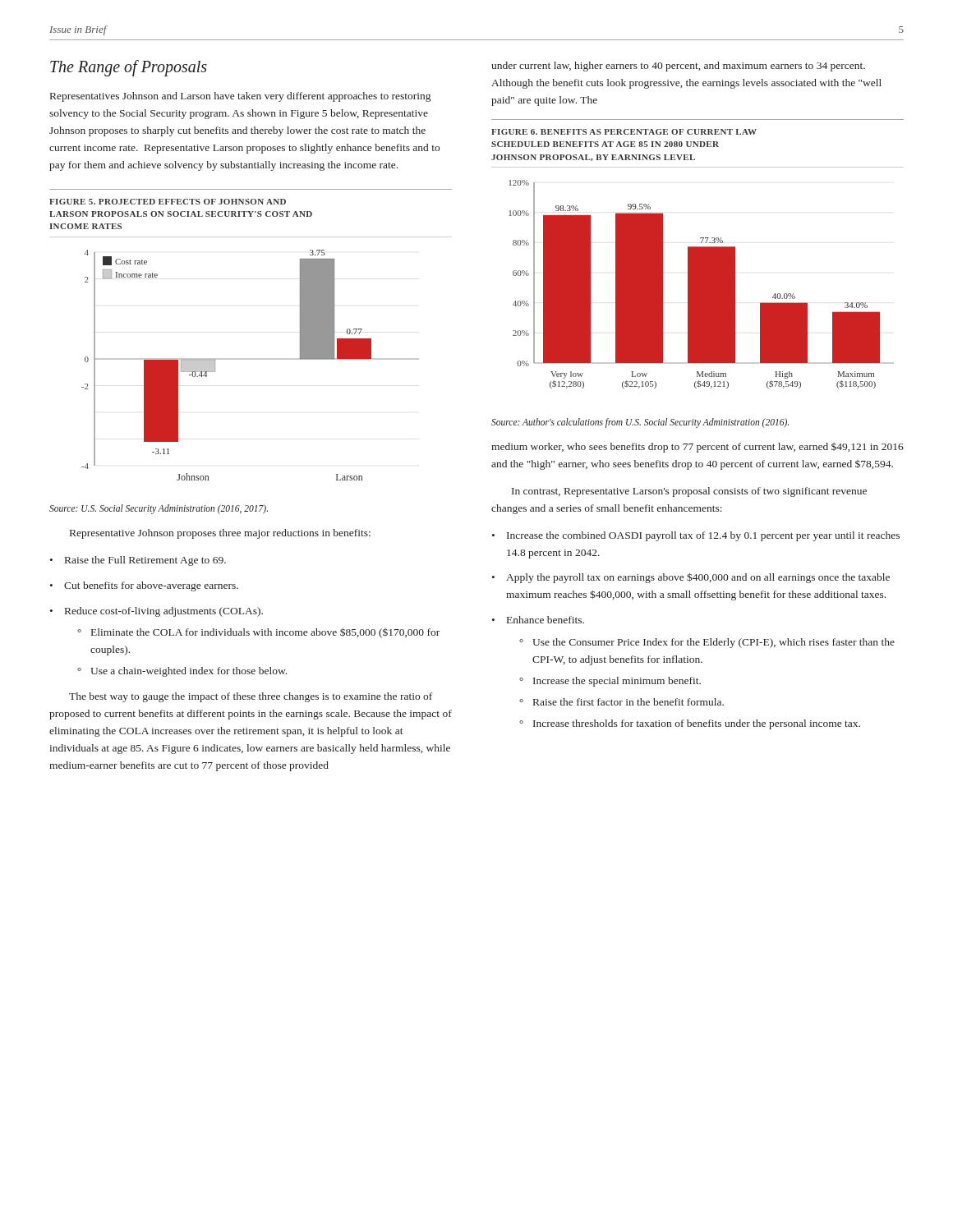Select the list item with the text "Cut benefits for above-average earners."
Screen dimensions: 1232x953
(x=151, y=585)
